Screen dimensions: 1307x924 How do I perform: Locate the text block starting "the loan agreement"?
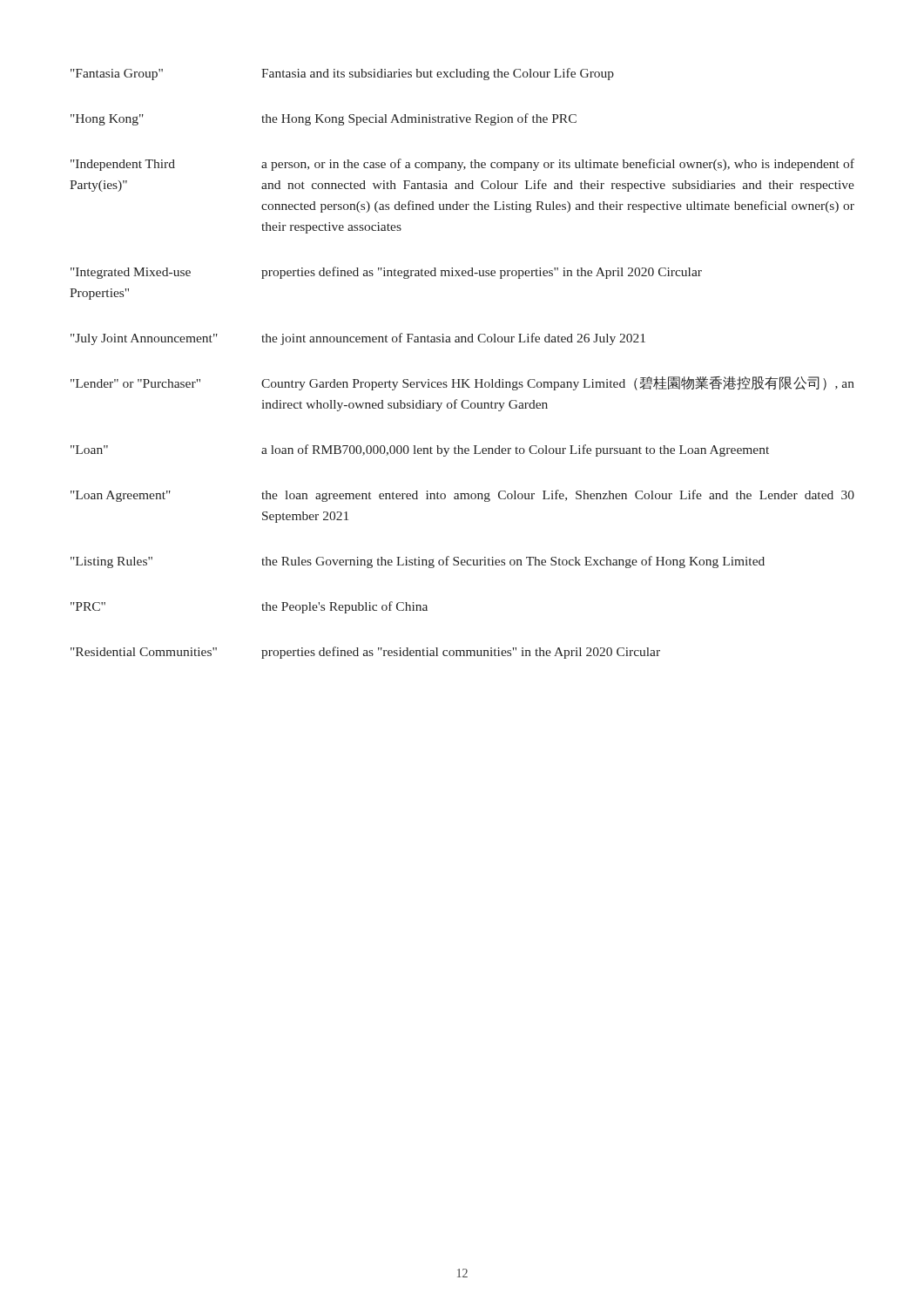[558, 505]
